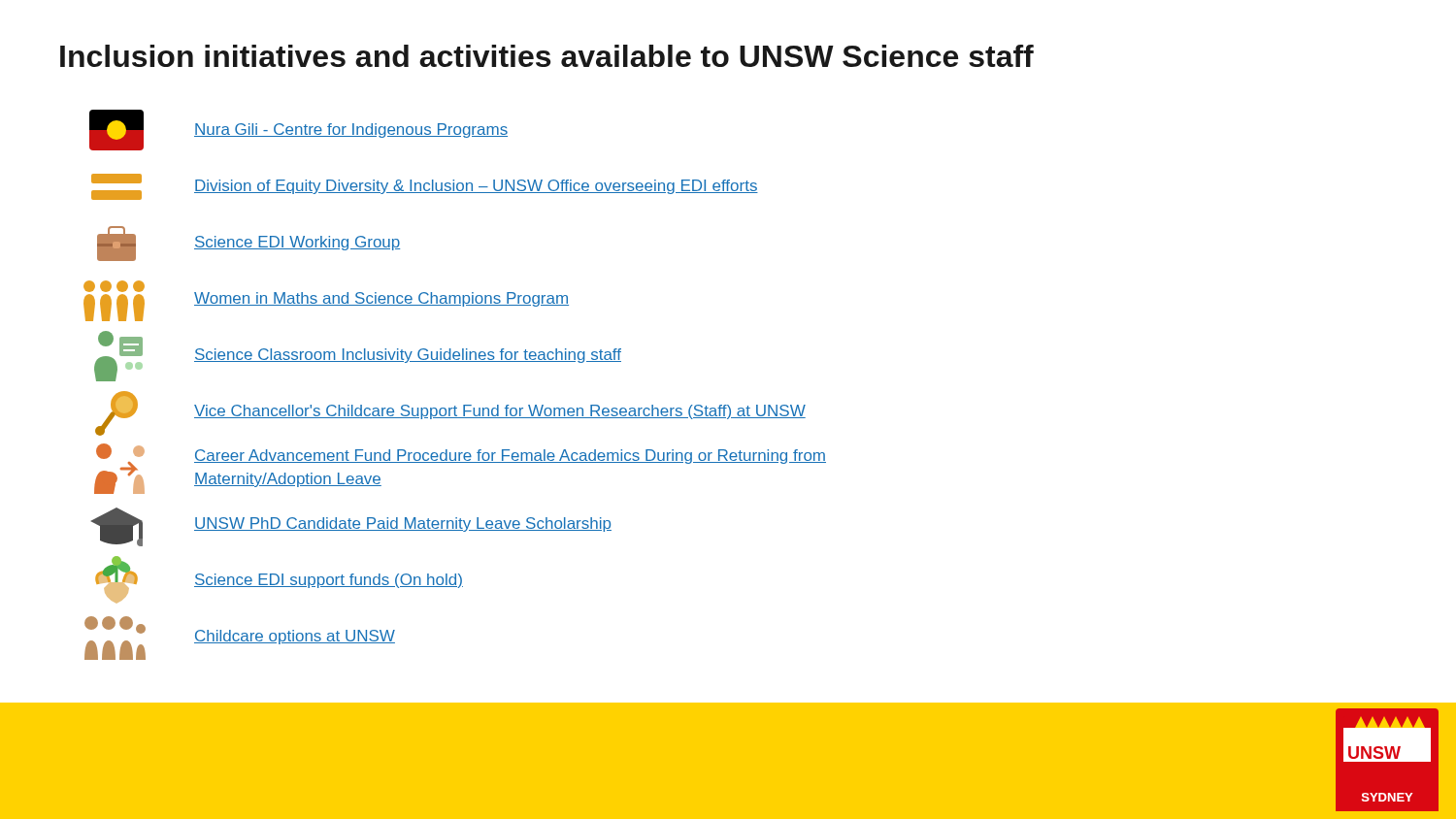Find the list item with the text "Division of Equity"
The image size is (1456, 819).
728,186
